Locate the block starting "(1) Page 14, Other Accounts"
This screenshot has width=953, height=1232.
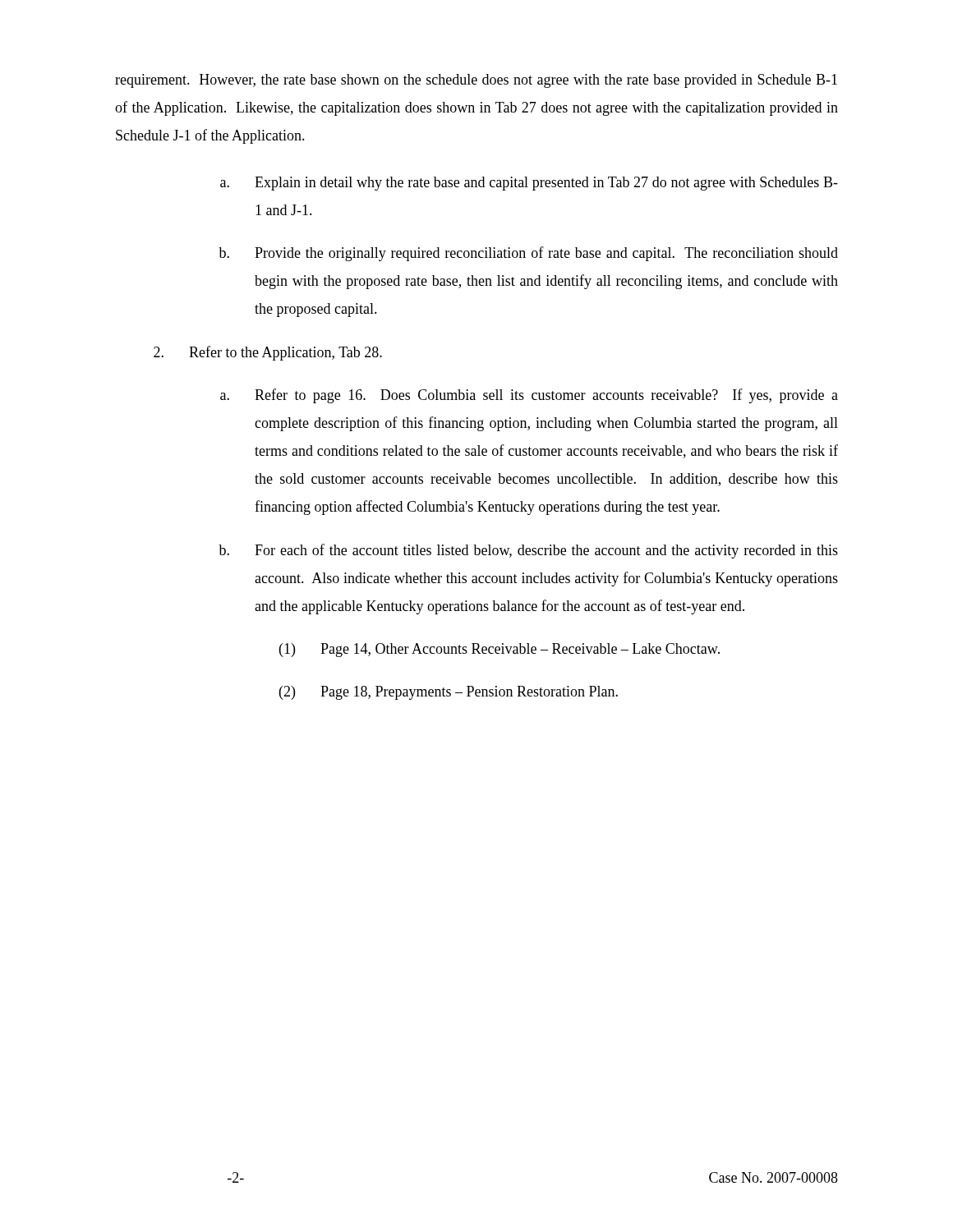(x=418, y=649)
